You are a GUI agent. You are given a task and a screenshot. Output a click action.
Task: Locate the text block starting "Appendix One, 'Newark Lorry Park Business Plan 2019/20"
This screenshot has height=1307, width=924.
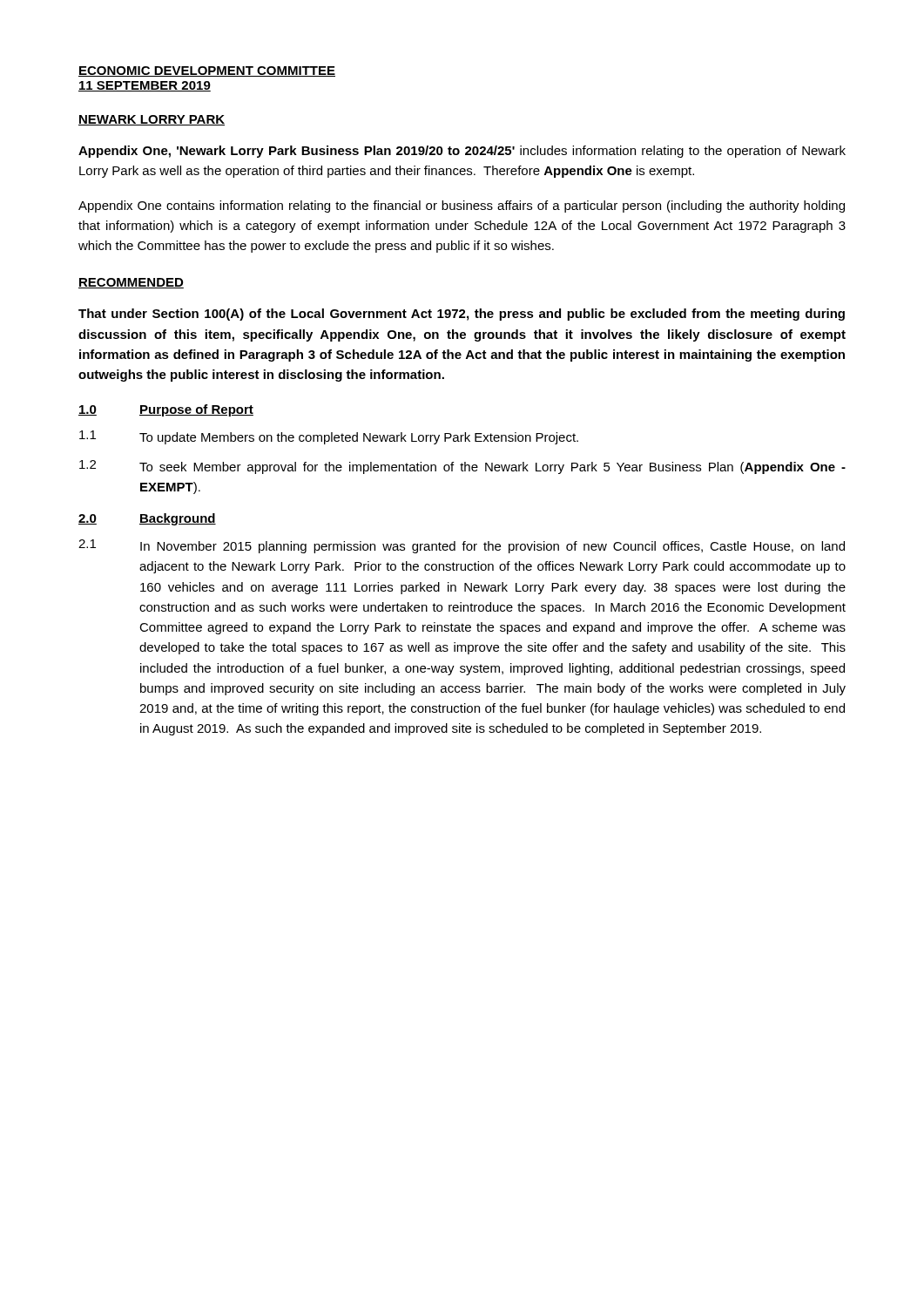pos(462,160)
